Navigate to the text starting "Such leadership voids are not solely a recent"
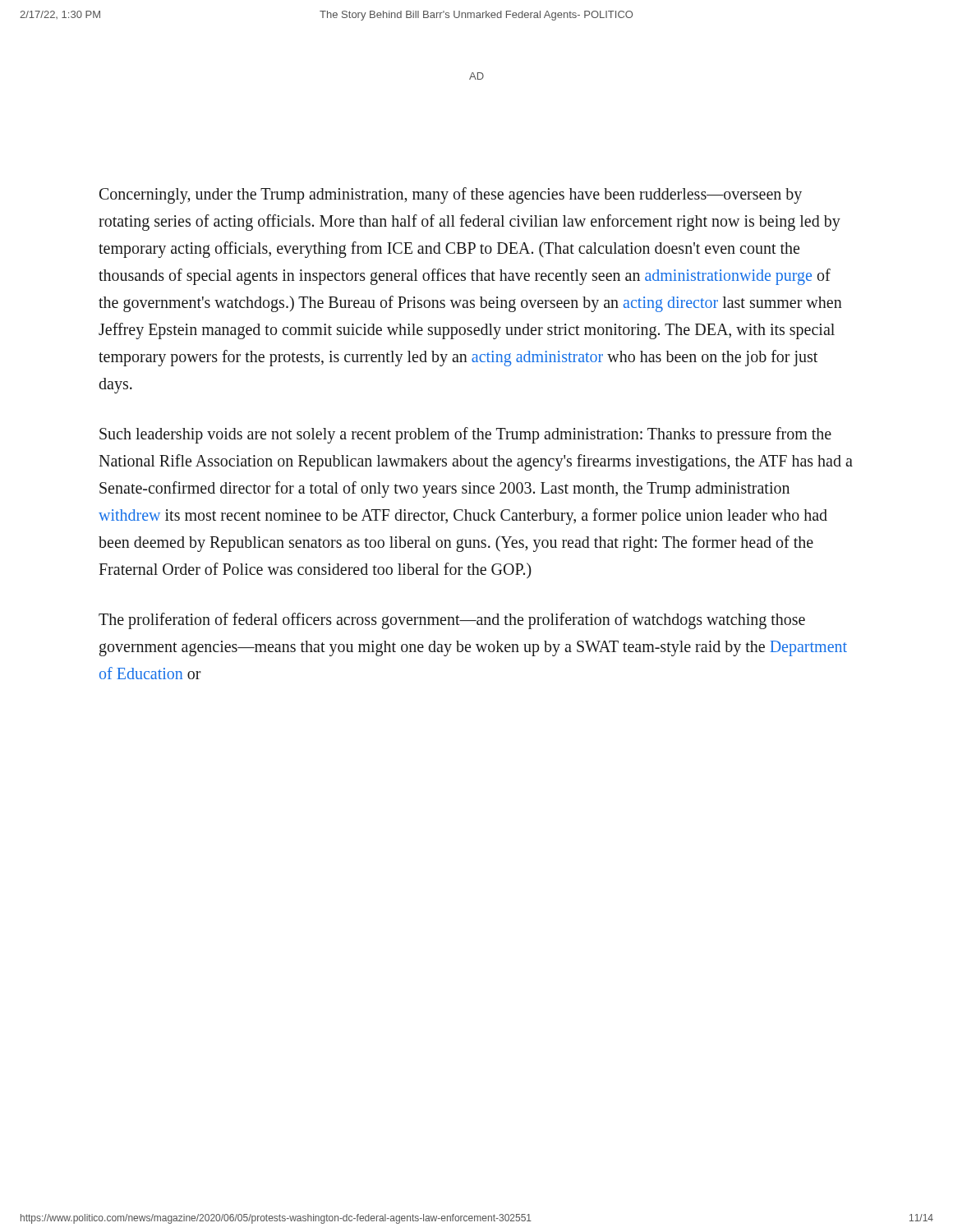The height and width of the screenshot is (1232, 953). pos(476,501)
